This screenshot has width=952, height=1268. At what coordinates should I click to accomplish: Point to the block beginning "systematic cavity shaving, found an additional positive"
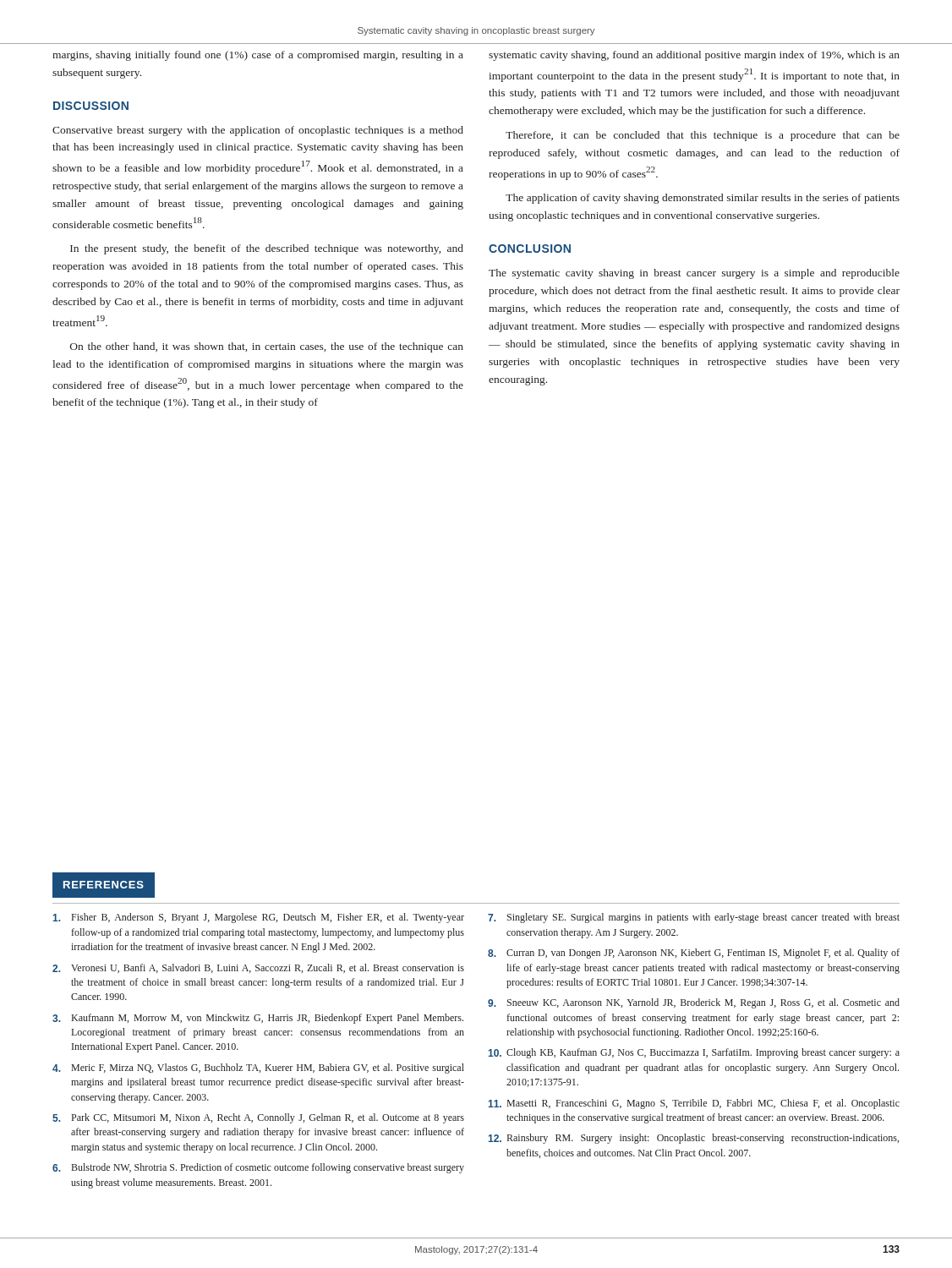694,136
